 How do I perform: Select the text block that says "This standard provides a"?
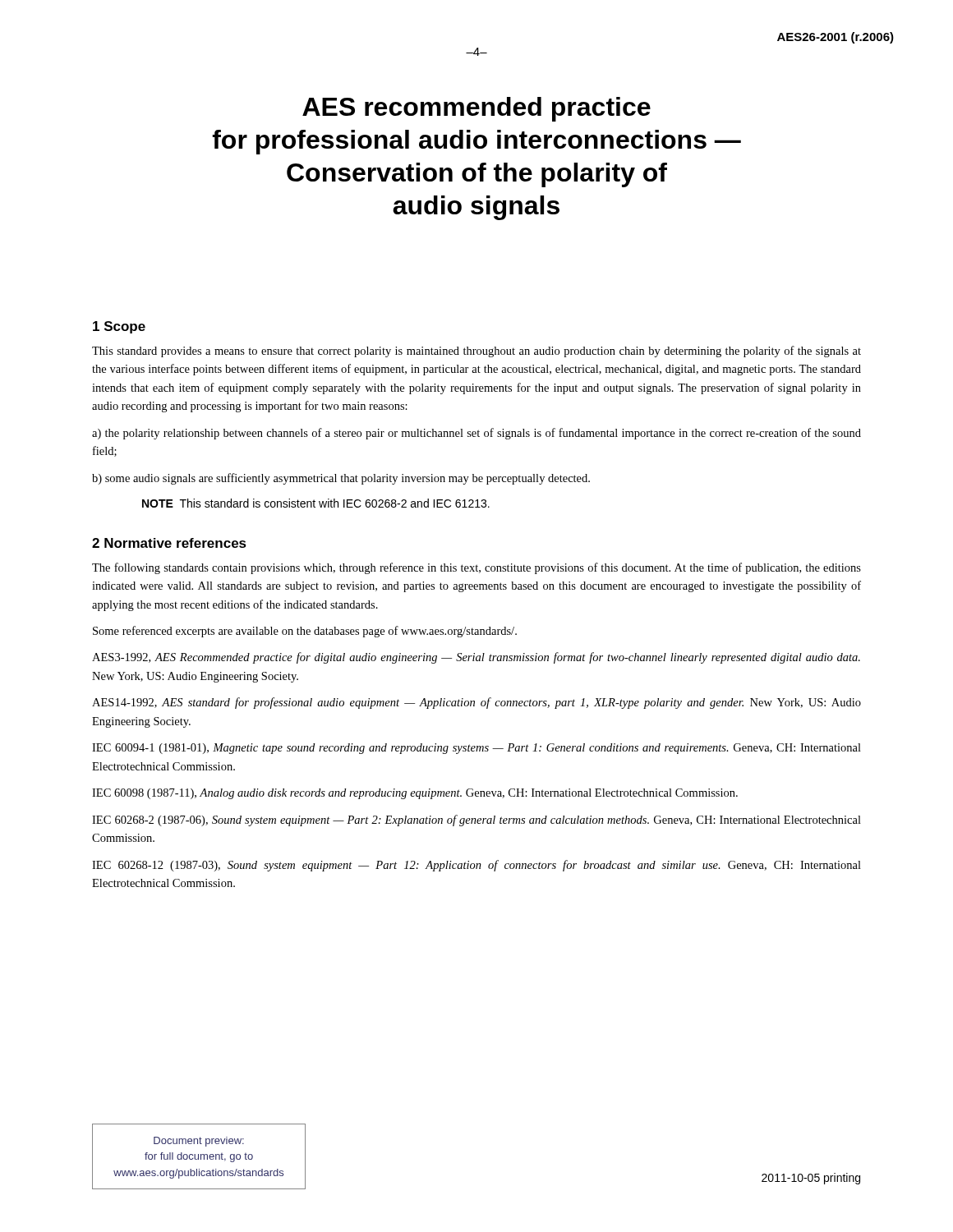(476, 378)
